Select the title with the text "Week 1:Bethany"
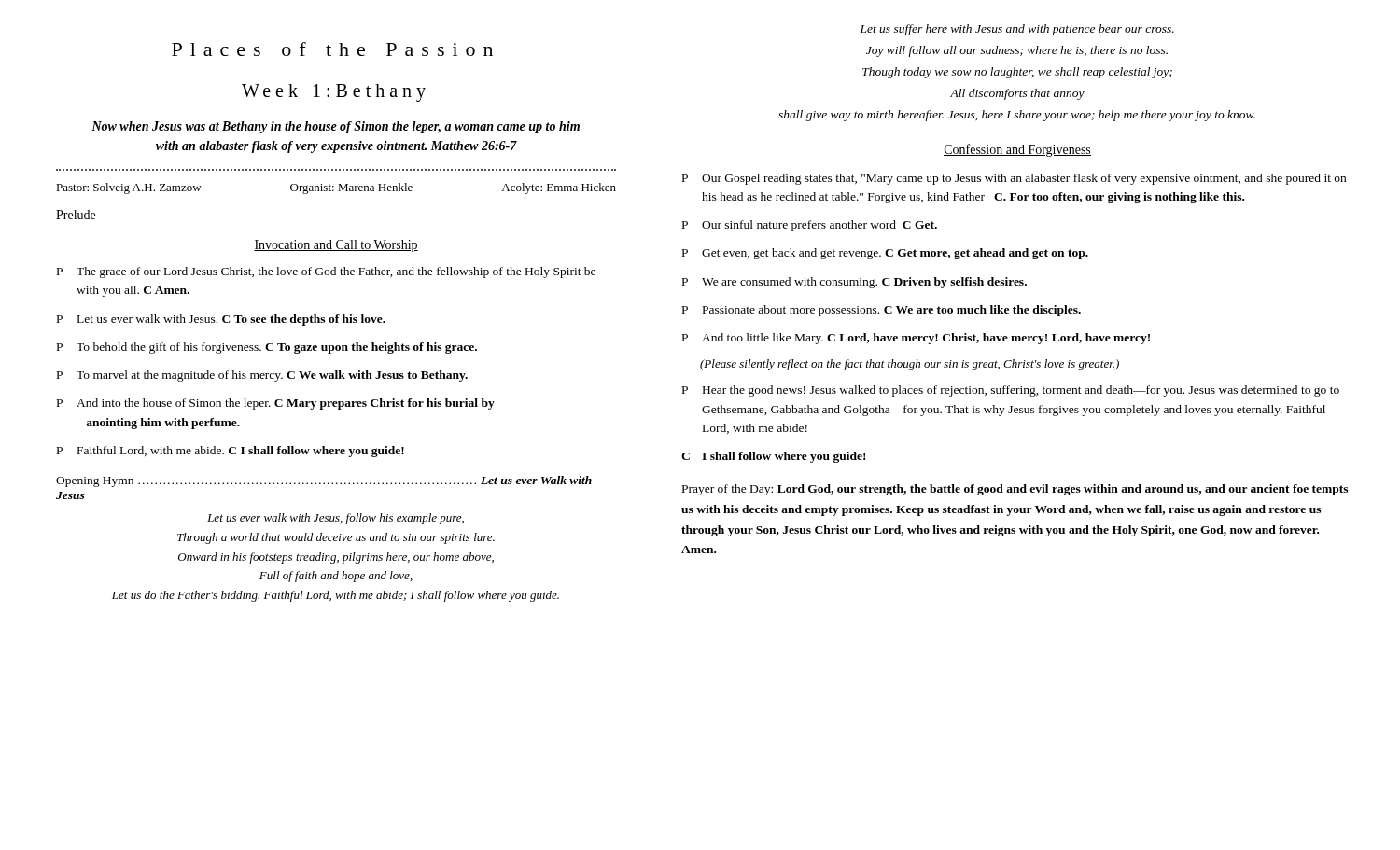1400x850 pixels. pyautogui.click(x=336, y=91)
